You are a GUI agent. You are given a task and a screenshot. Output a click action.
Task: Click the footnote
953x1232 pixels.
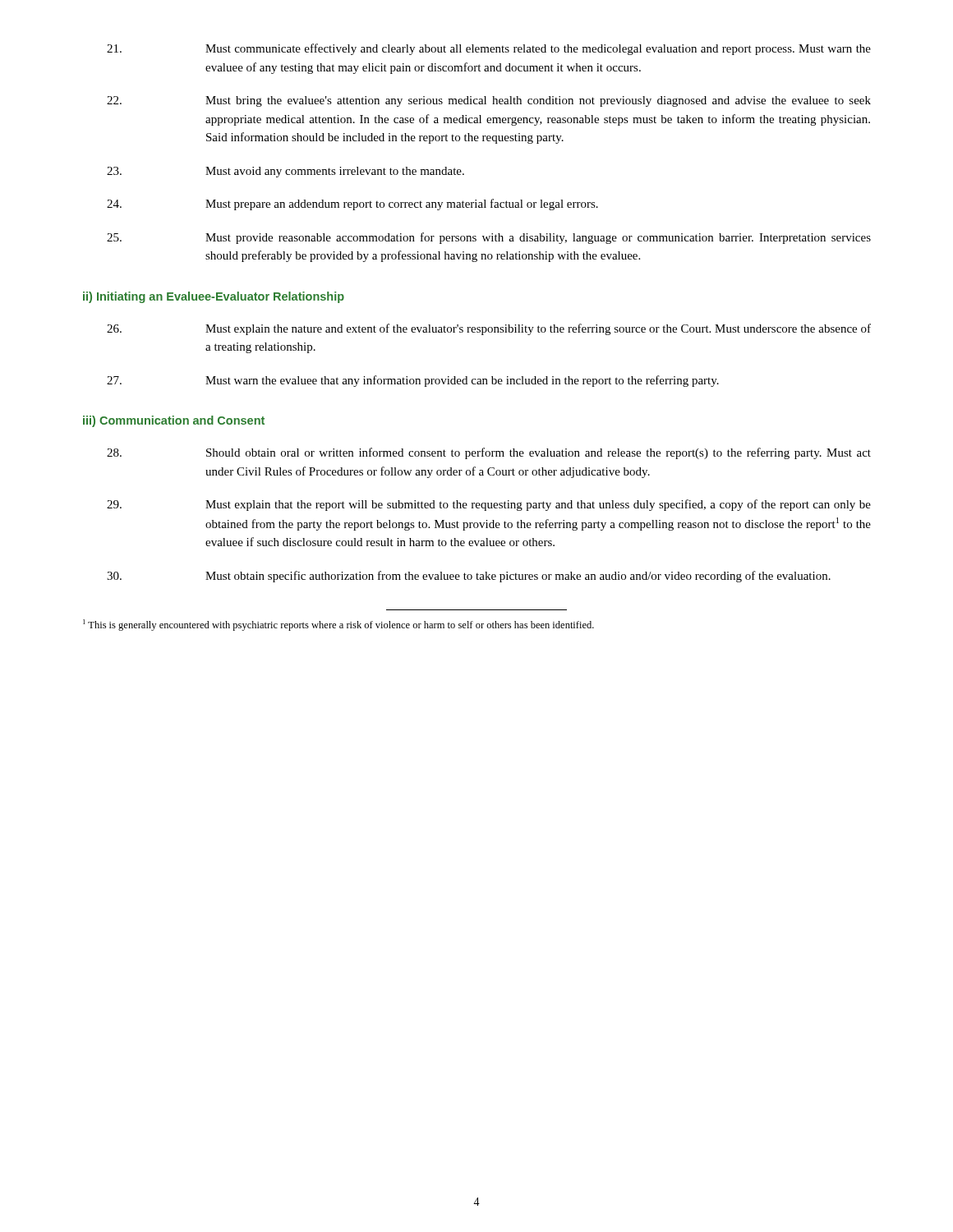(x=338, y=624)
